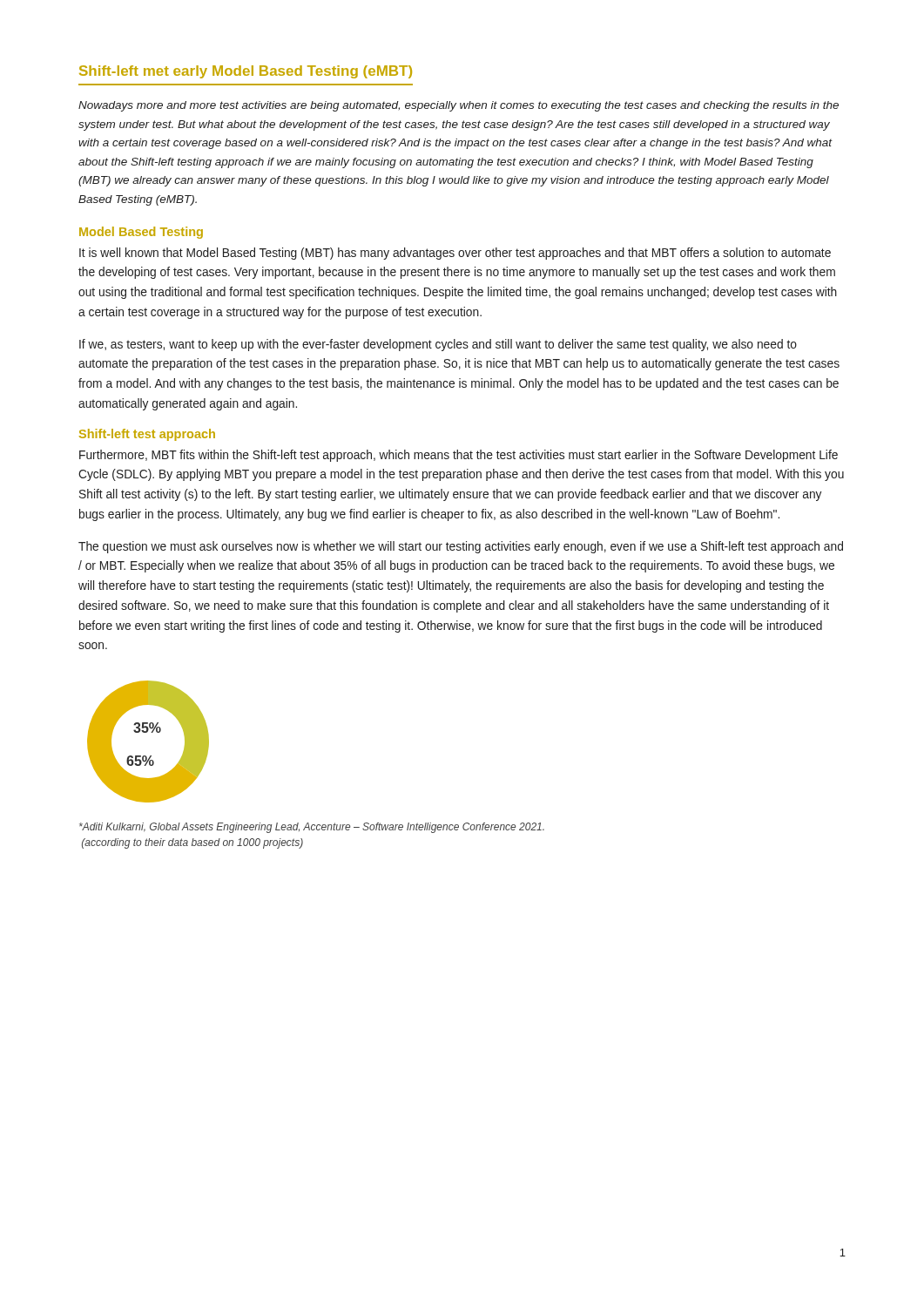Locate the block of text that opens with "The question we must ask"
Image resolution: width=924 pixels, height=1307 pixels.
(x=461, y=596)
